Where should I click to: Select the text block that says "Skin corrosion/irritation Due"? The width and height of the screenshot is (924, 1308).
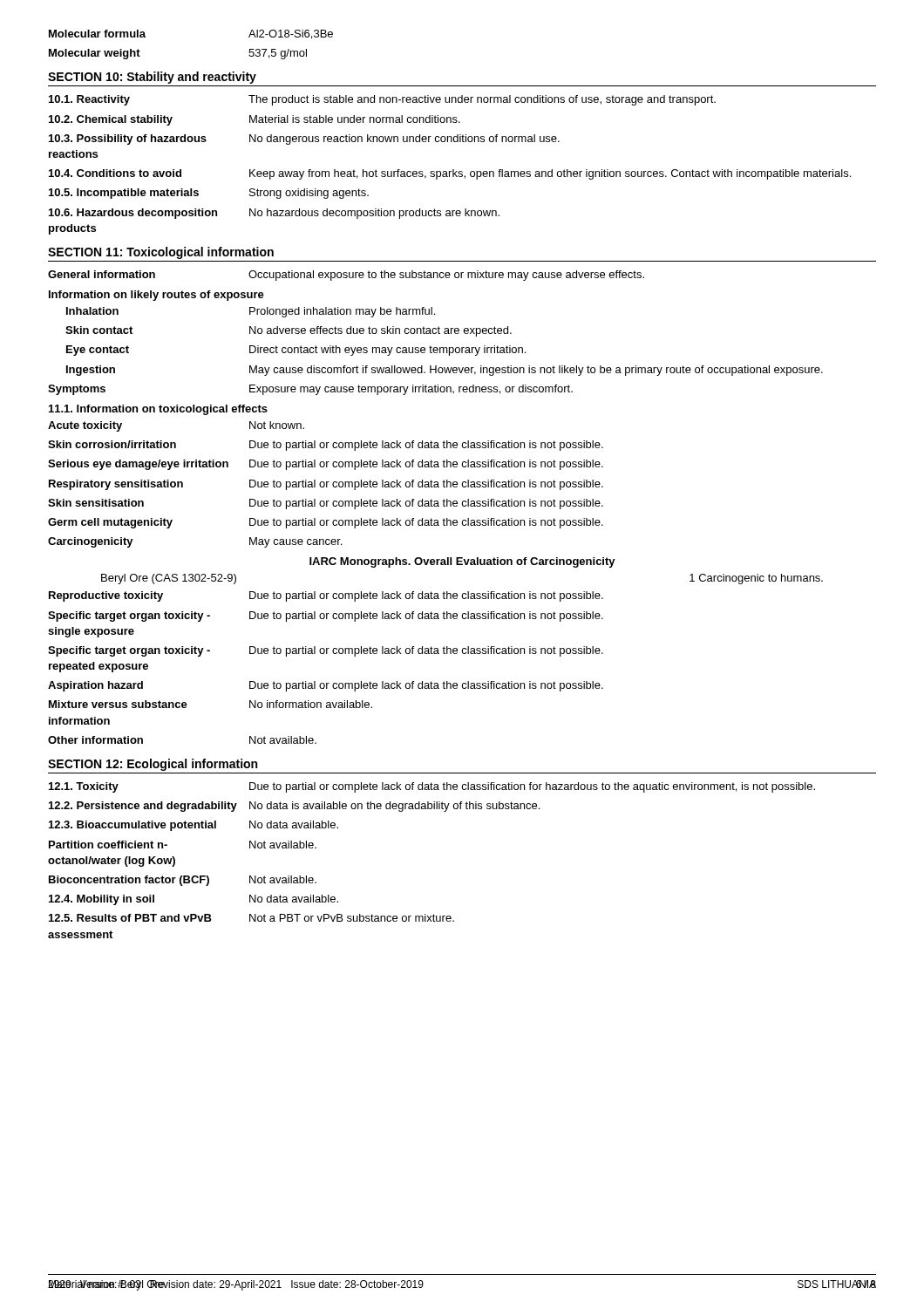coord(462,445)
